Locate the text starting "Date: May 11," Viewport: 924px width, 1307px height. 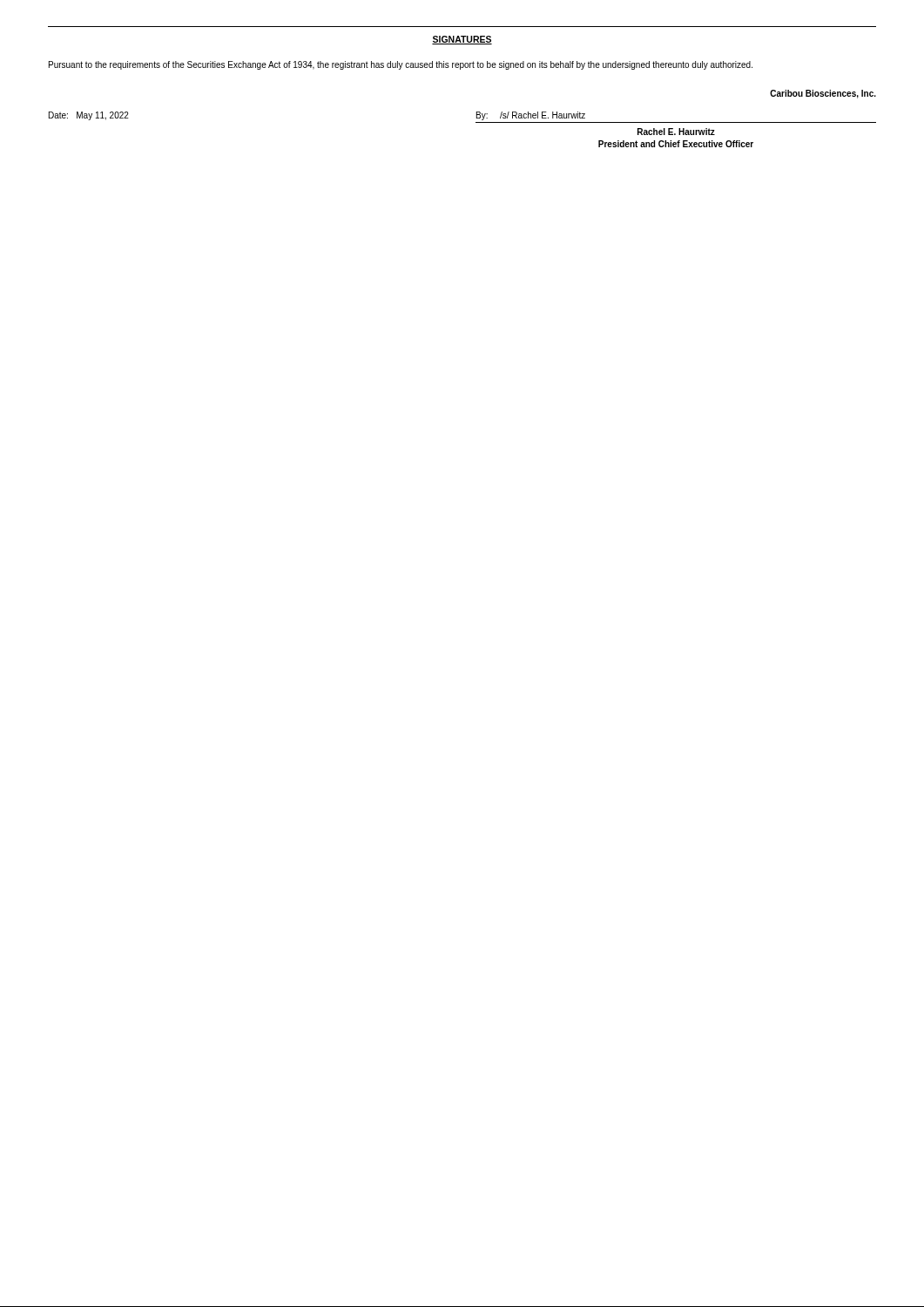[88, 115]
